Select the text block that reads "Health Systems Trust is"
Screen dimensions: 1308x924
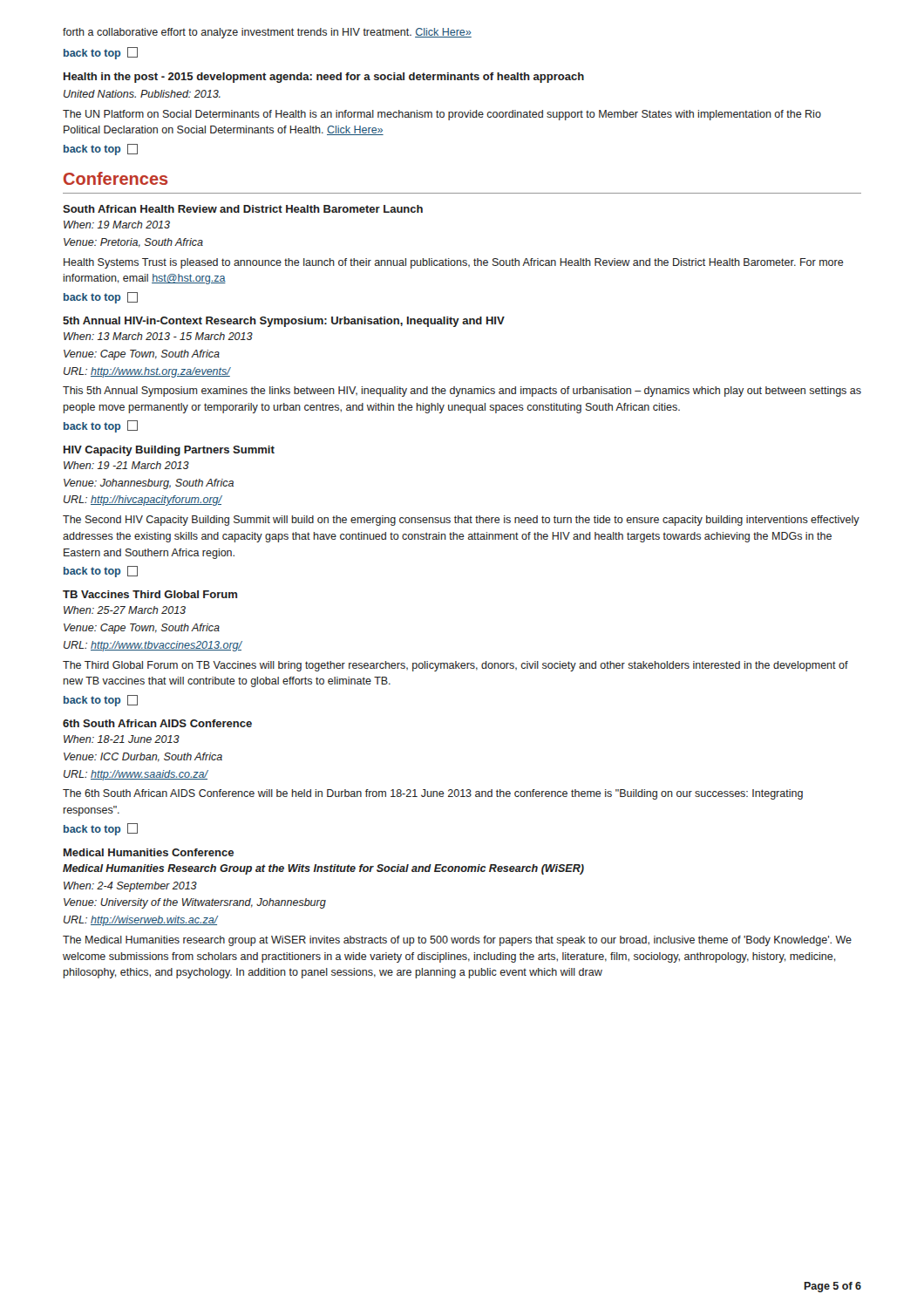[x=453, y=270]
